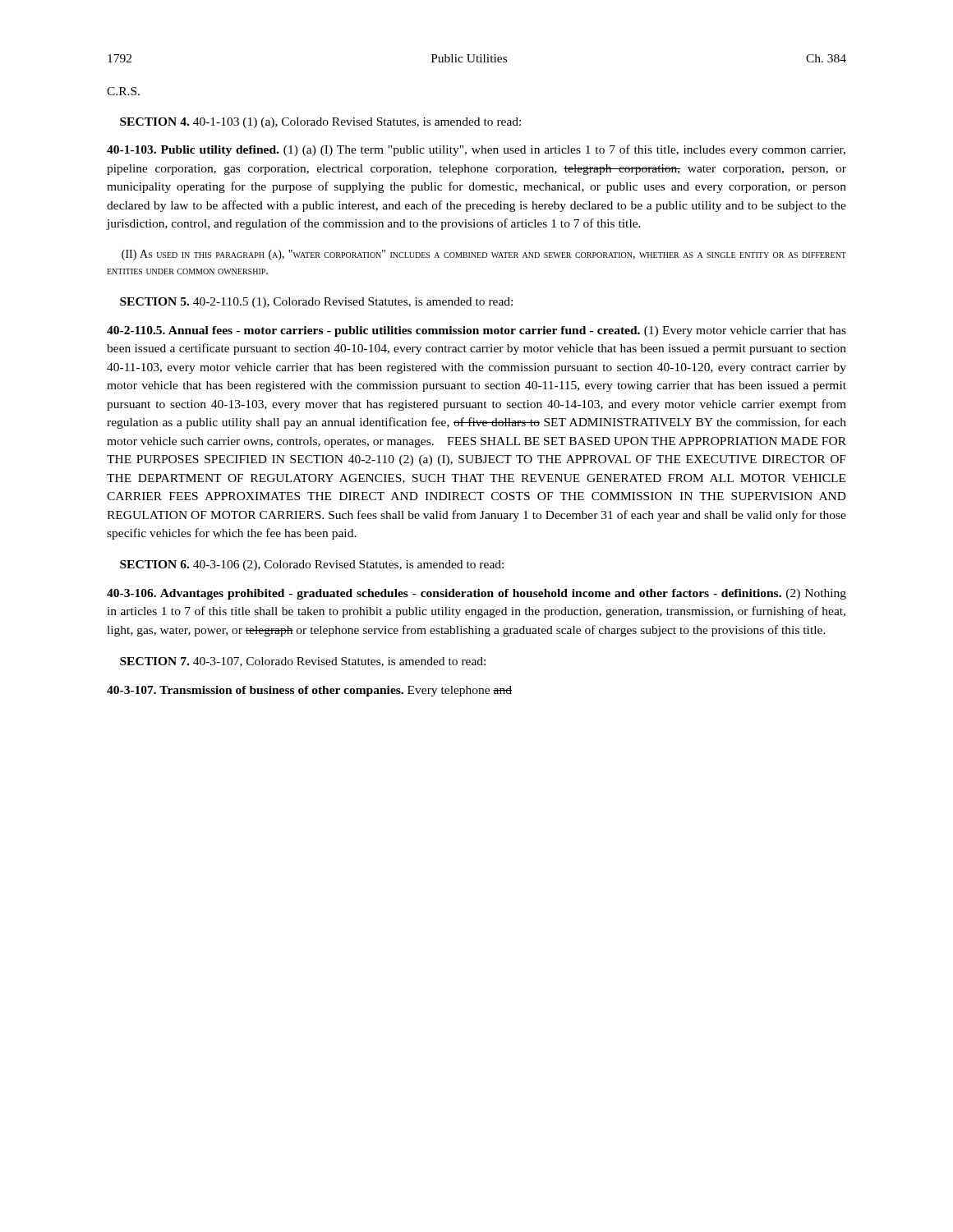Click on the element starting "40-1-103. Public utility defined. (1)"
Viewport: 953px width, 1232px height.
[x=476, y=187]
